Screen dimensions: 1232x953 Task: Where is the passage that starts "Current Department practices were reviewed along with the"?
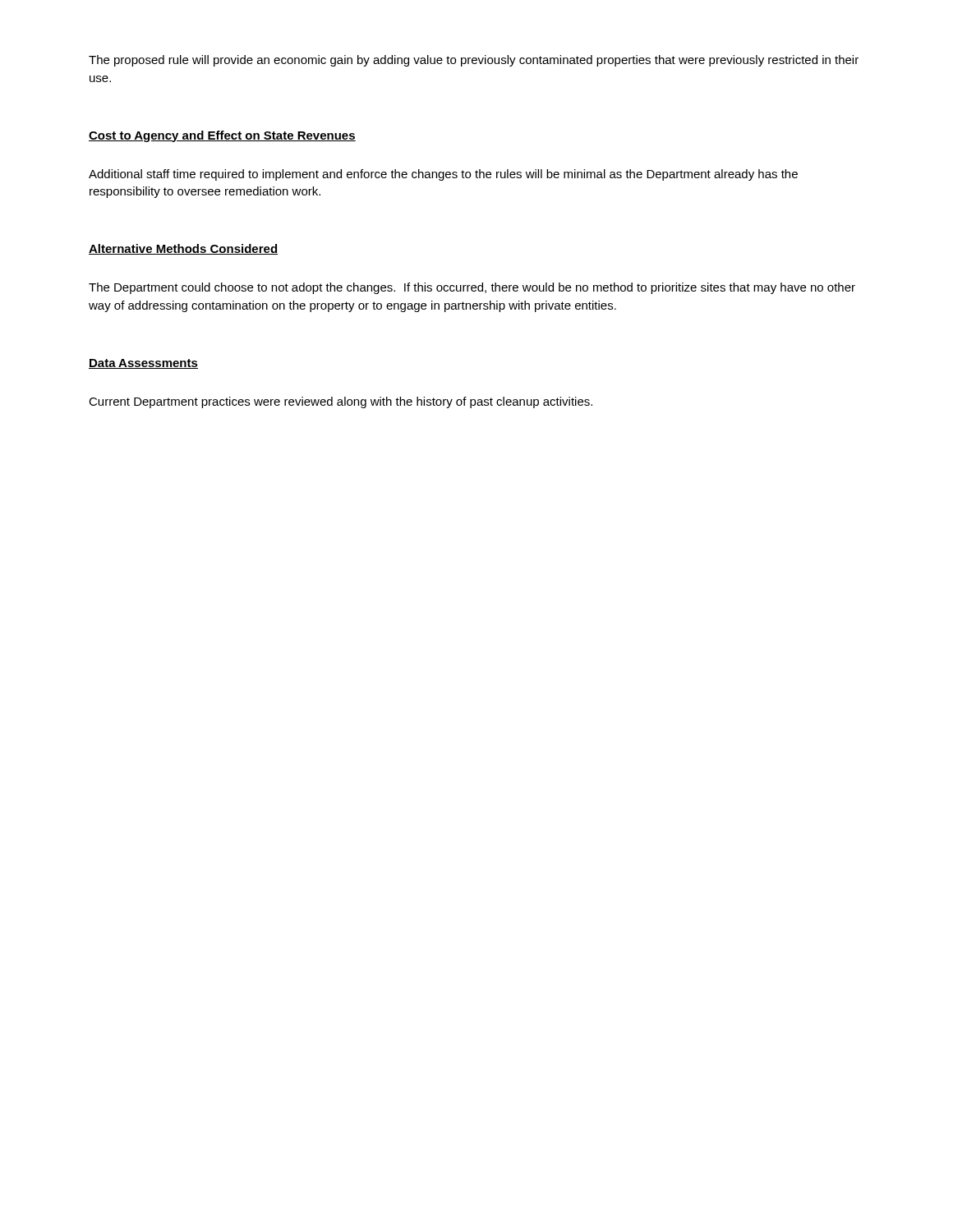tap(341, 401)
